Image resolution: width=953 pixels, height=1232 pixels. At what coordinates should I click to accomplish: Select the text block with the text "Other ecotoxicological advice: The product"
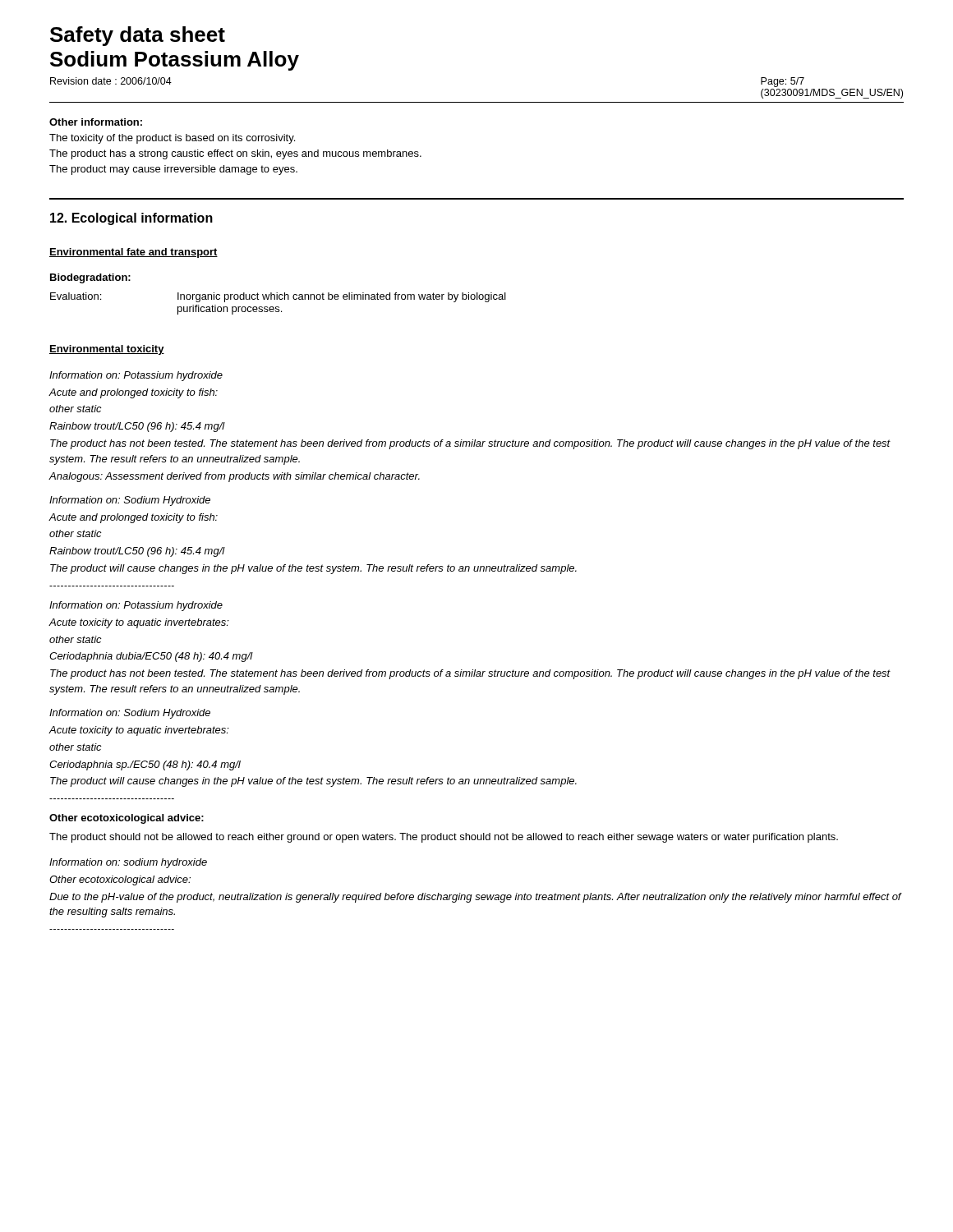(476, 828)
